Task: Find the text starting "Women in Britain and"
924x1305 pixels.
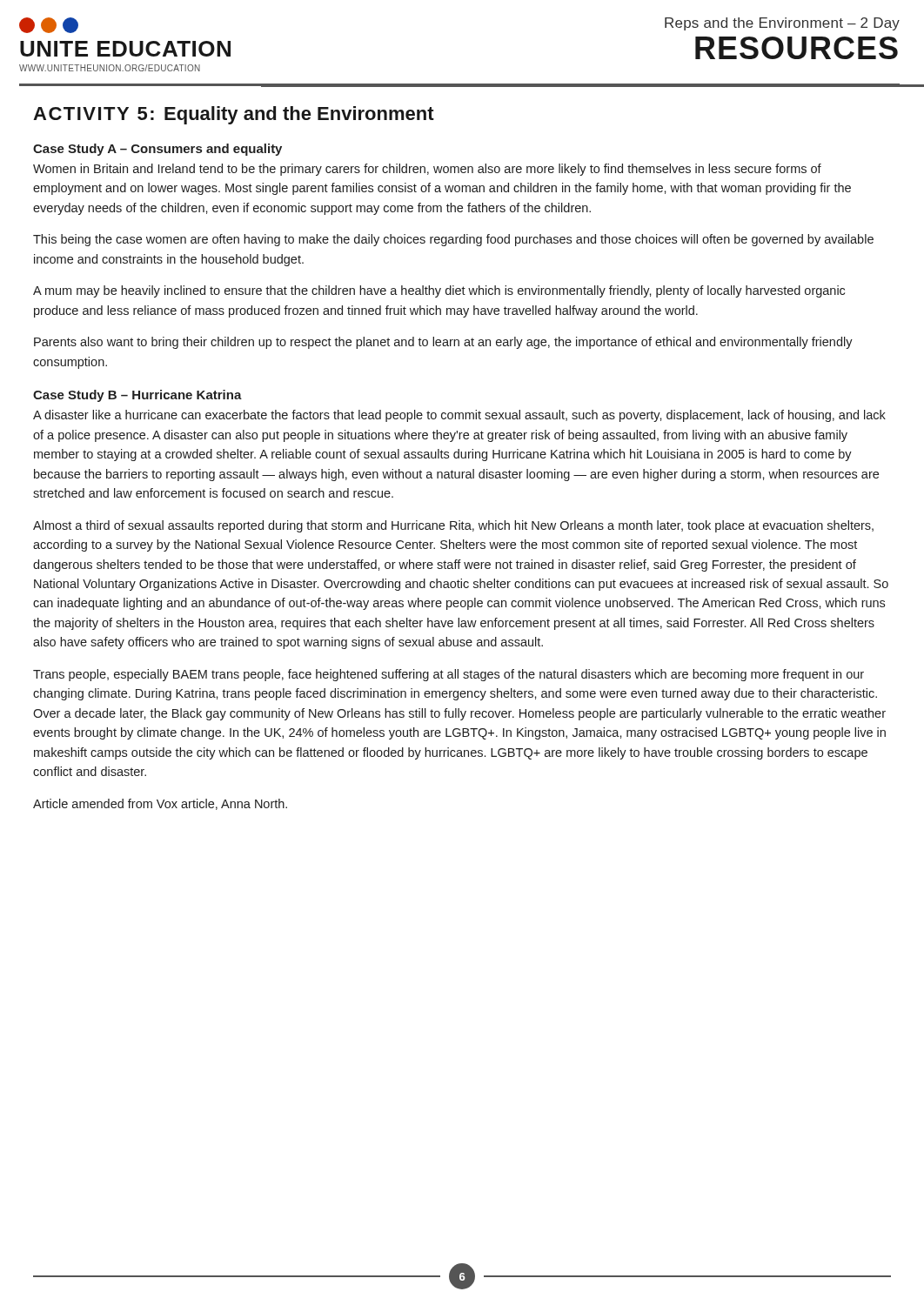Action: point(442,188)
